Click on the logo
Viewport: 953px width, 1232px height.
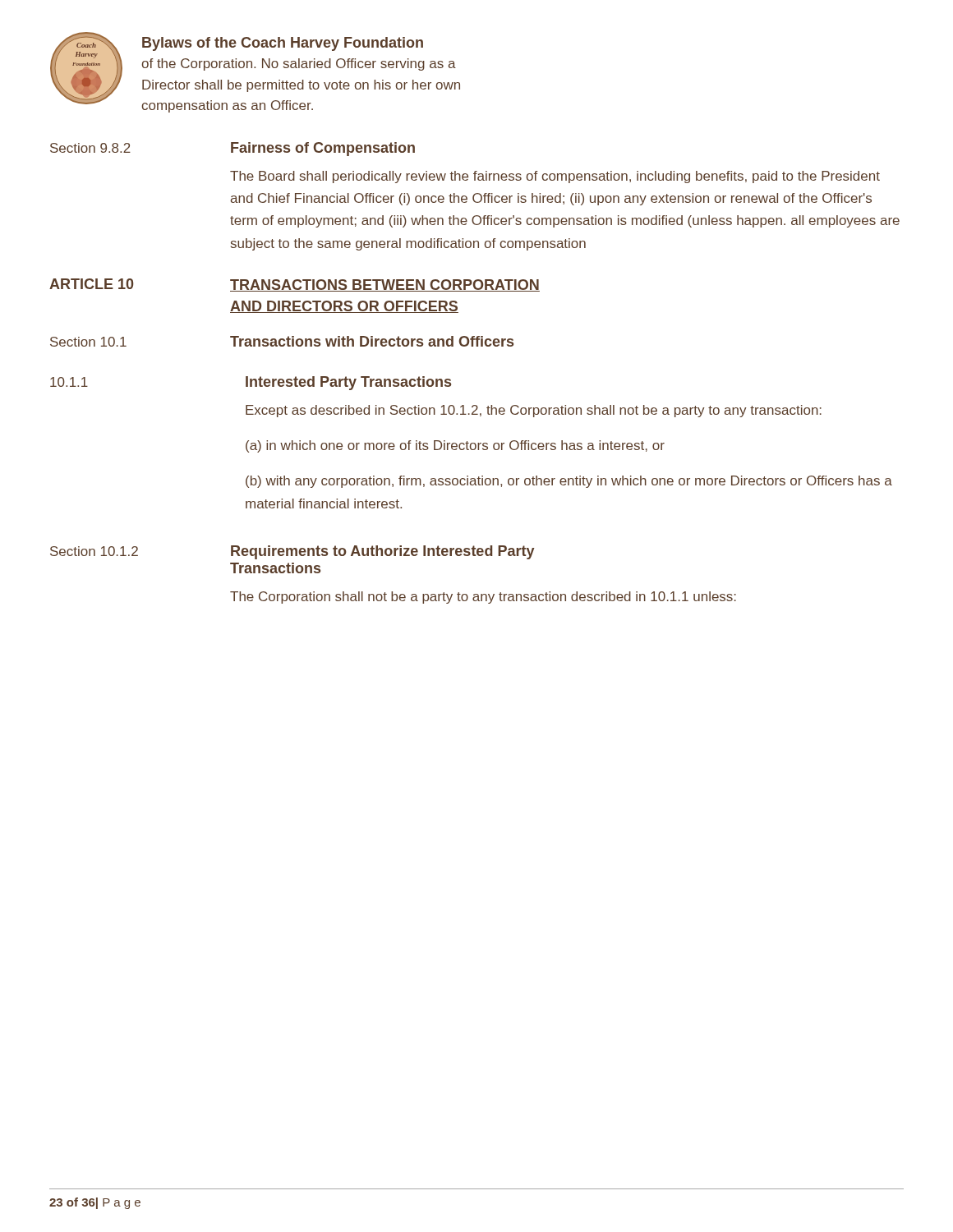point(86,68)
